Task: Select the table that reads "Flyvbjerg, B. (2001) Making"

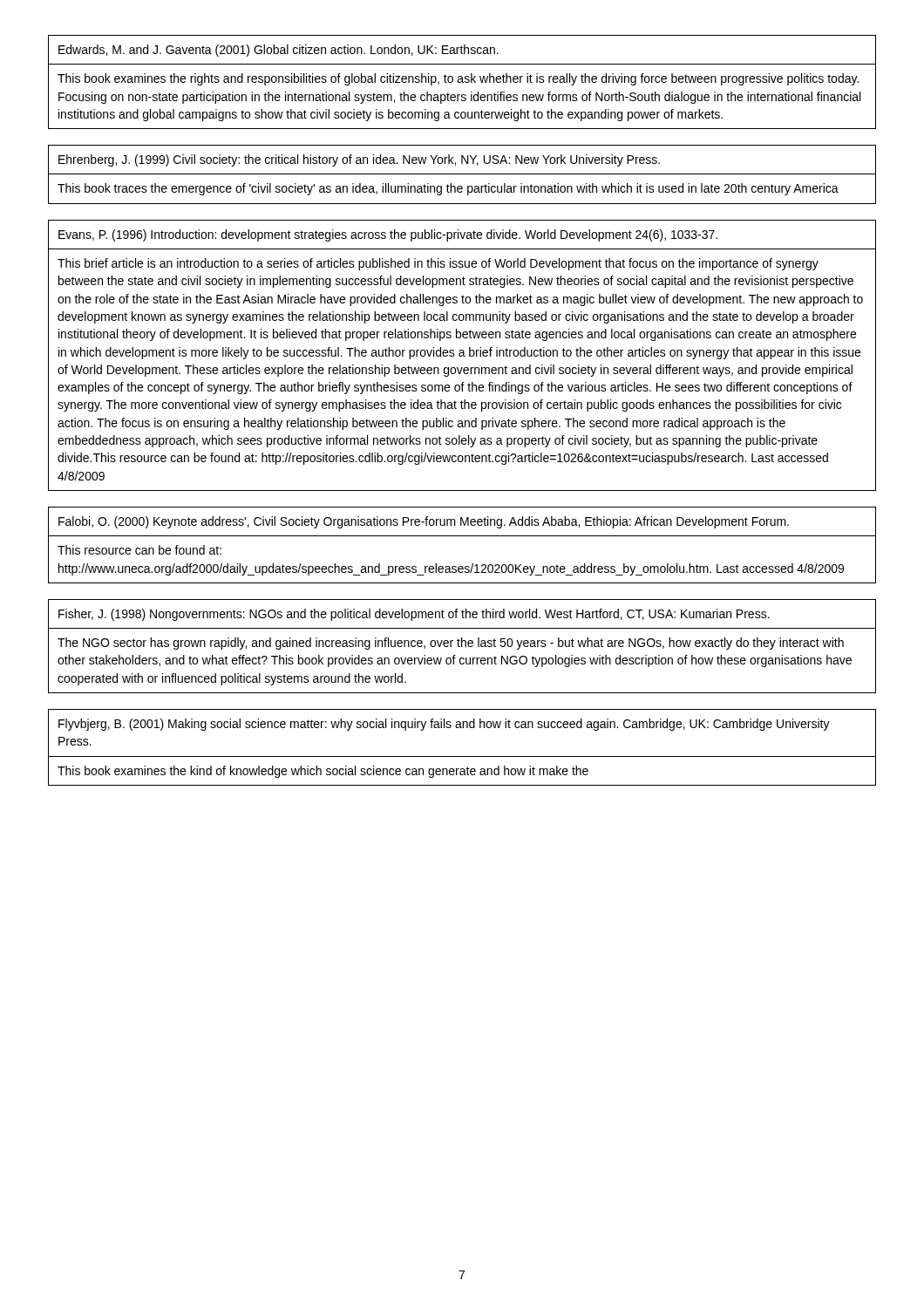Action: [462, 747]
